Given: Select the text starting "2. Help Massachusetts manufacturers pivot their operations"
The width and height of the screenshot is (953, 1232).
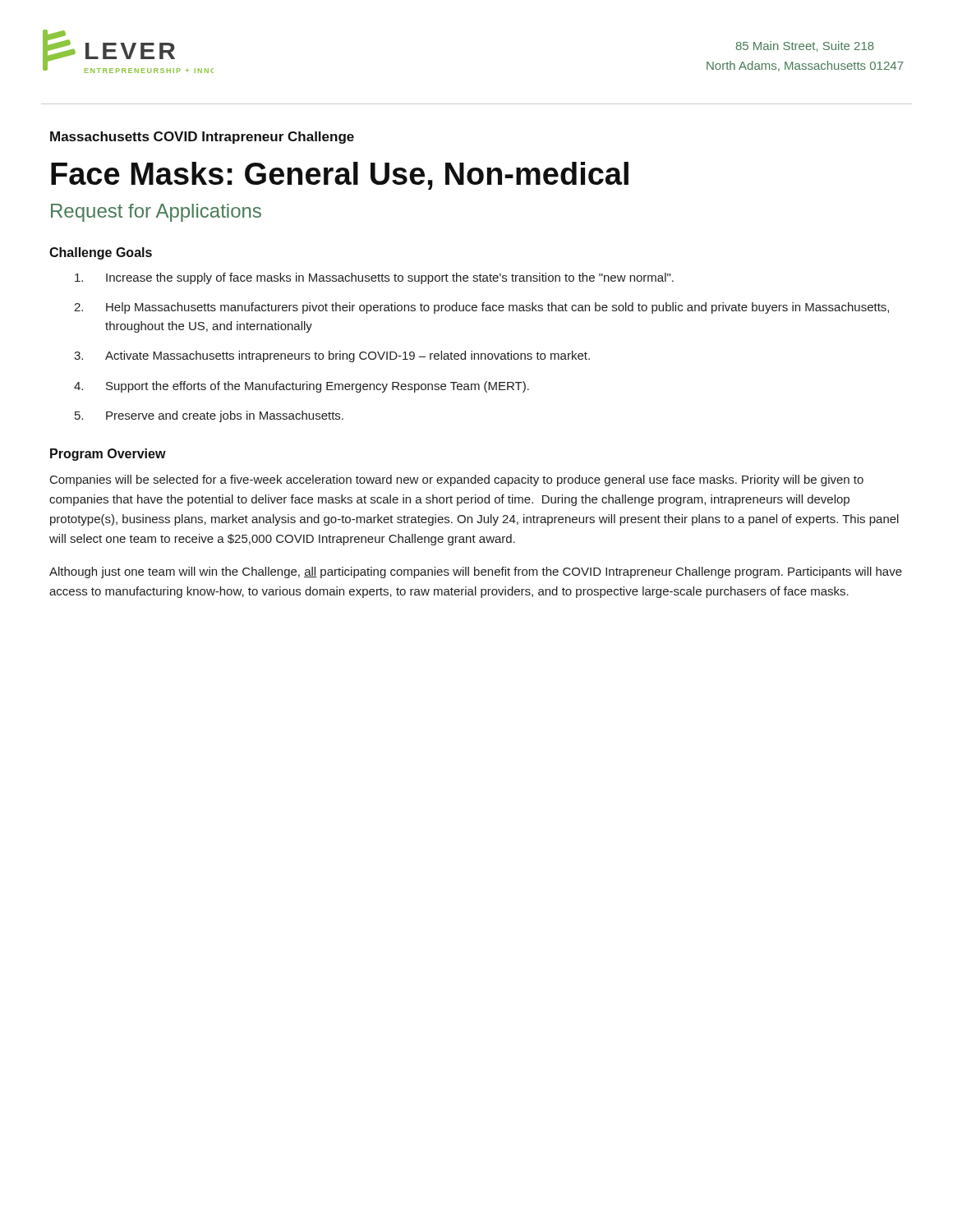Looking at the screenshot, I should 489,317.
